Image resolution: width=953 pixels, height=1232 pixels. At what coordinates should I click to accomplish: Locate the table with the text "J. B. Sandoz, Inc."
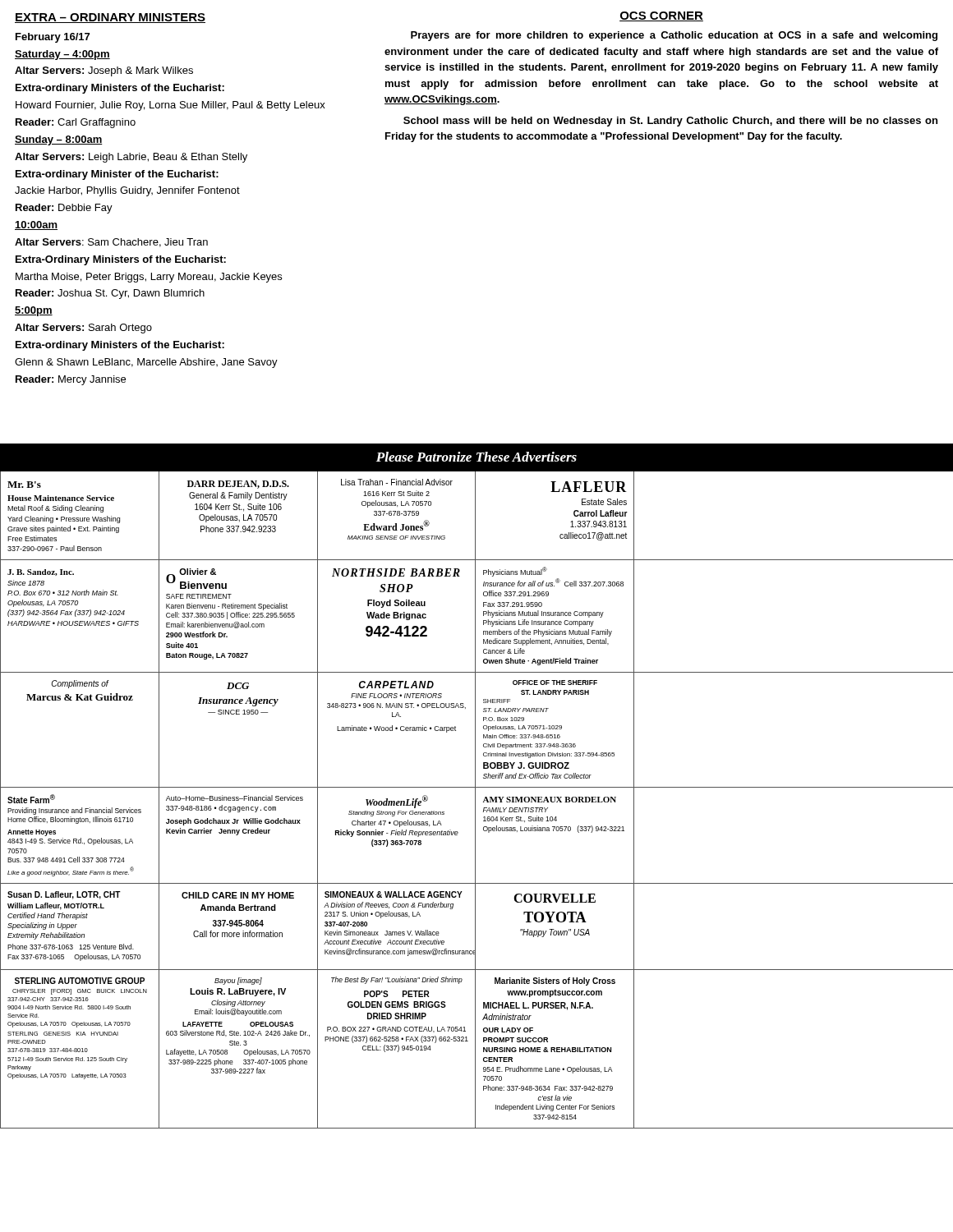pyautogui.click(x=476, y=616)
